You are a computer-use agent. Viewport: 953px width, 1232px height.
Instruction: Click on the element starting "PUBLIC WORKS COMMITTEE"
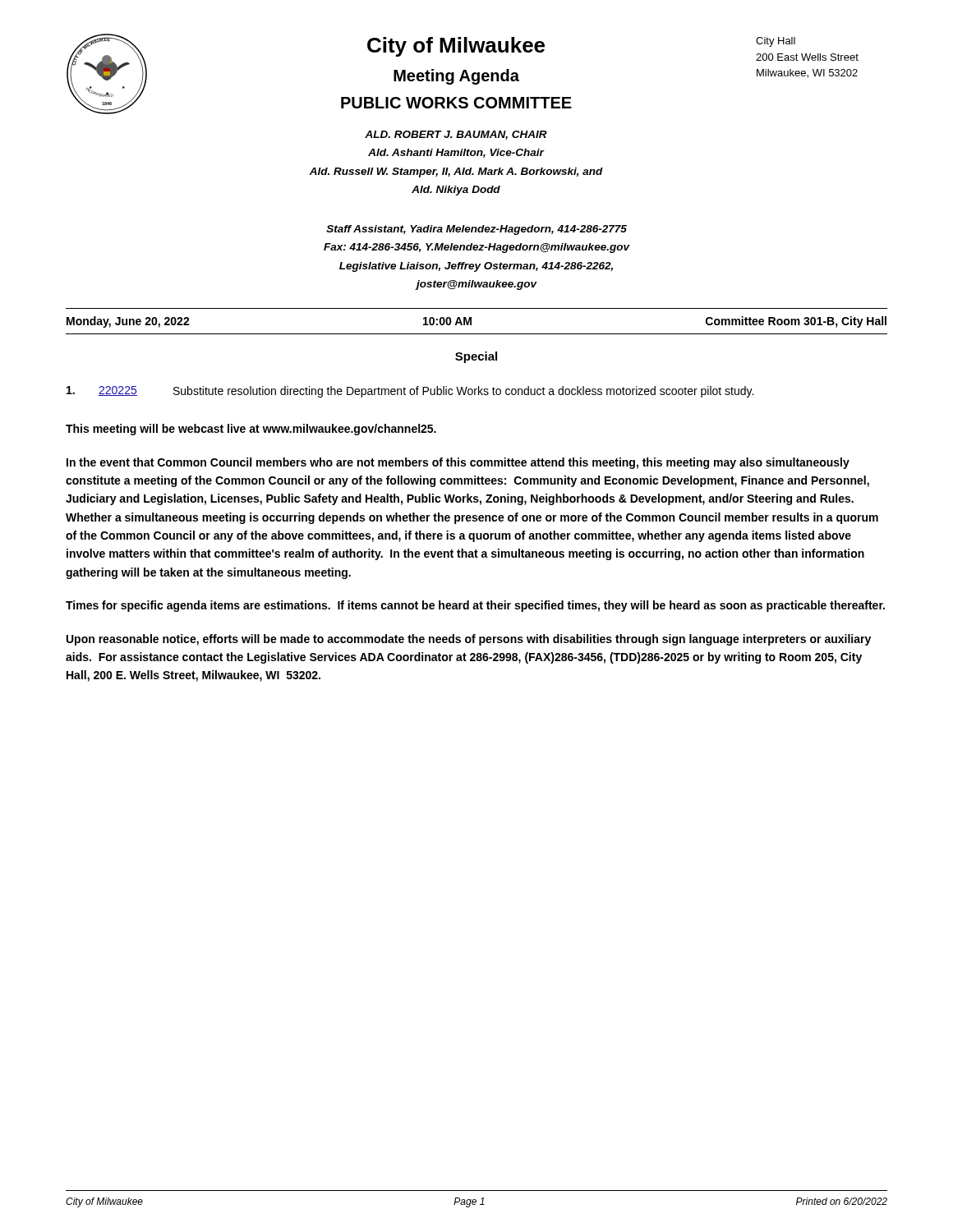point(456,103)
